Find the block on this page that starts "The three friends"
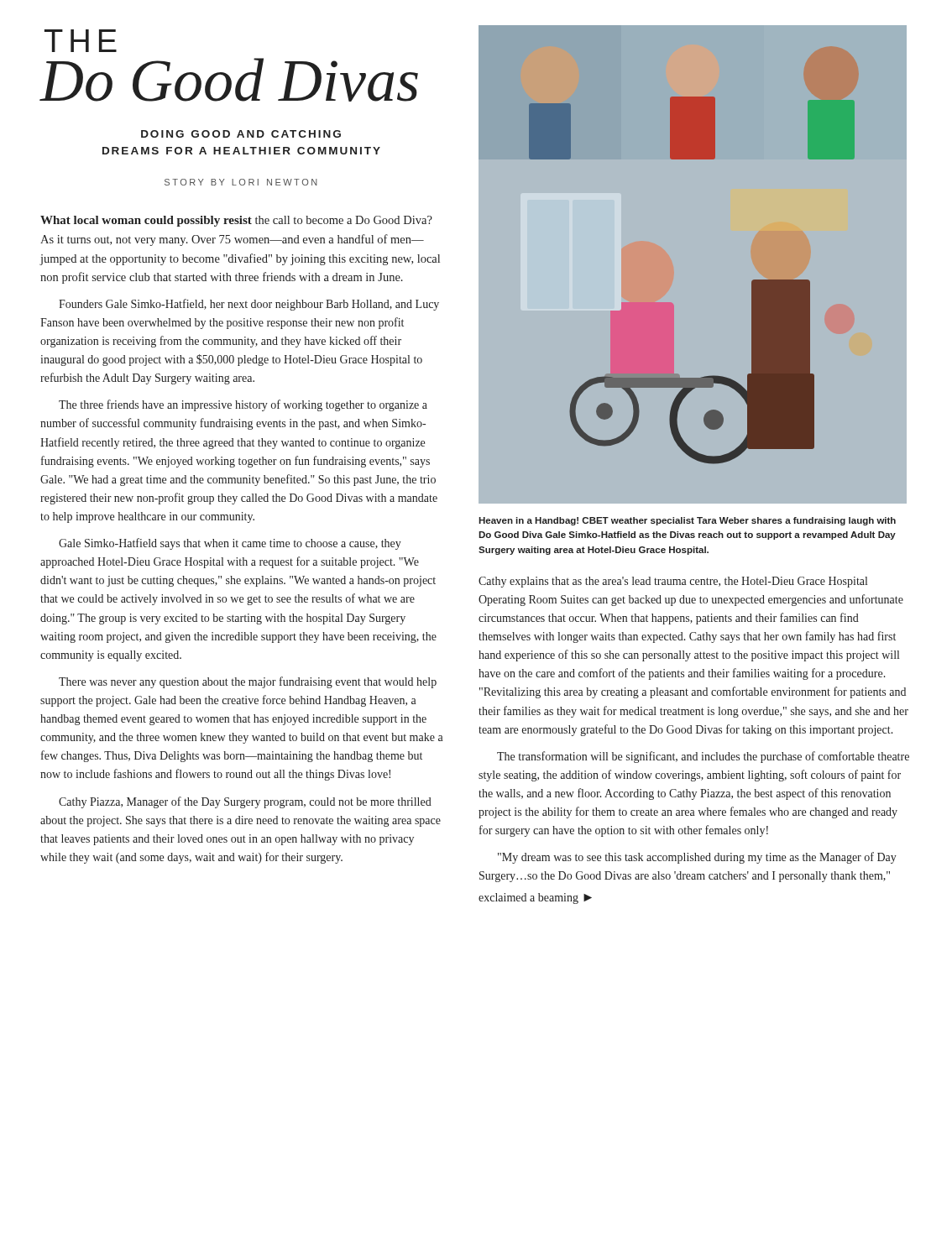This screenshot has width=952, height=1259. (239, 461)
